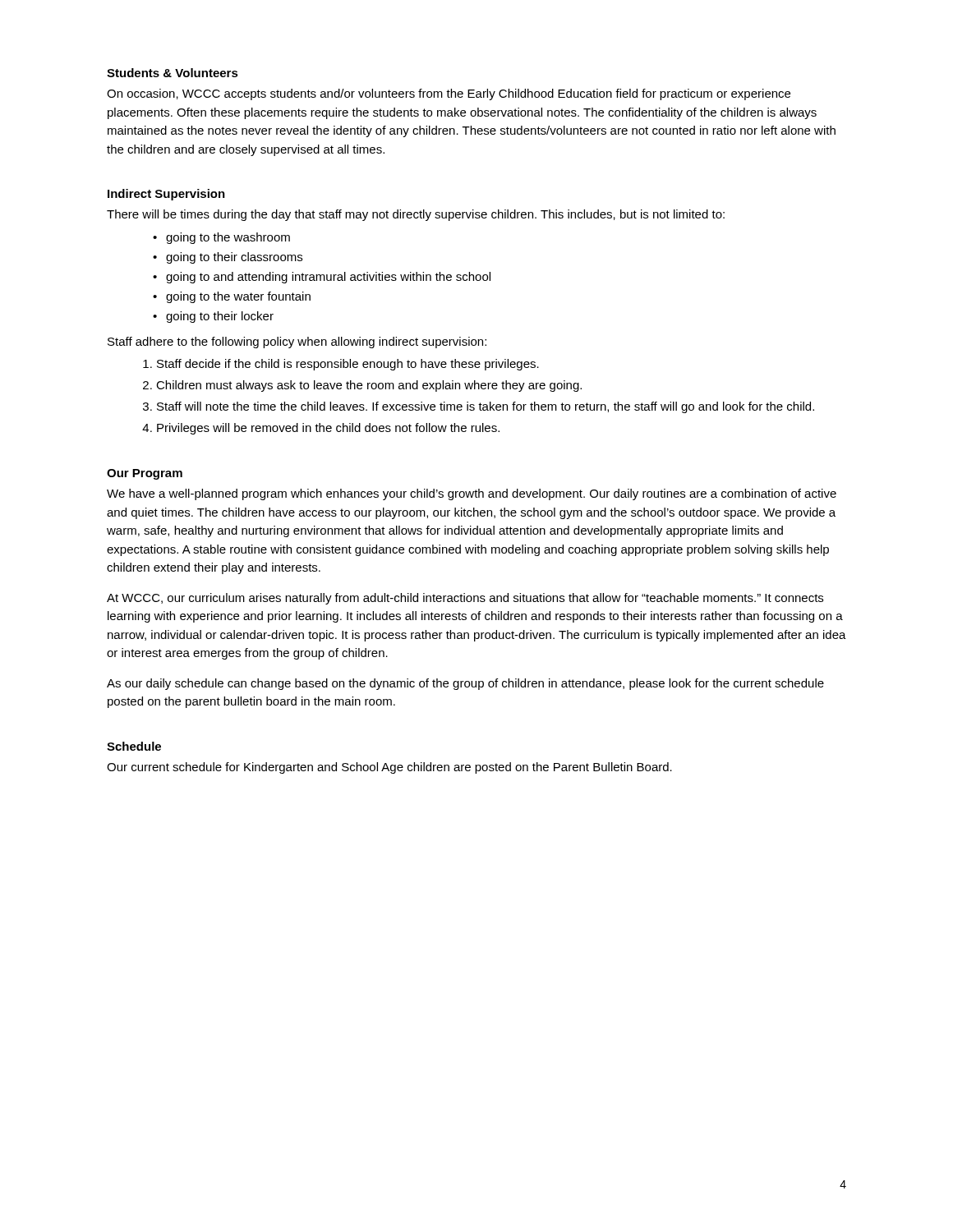The height and width of the screenshot is (1232, 953).
Task: Click on the element starting "Staff adhere to the following"
Action: (x=297, y=341)
